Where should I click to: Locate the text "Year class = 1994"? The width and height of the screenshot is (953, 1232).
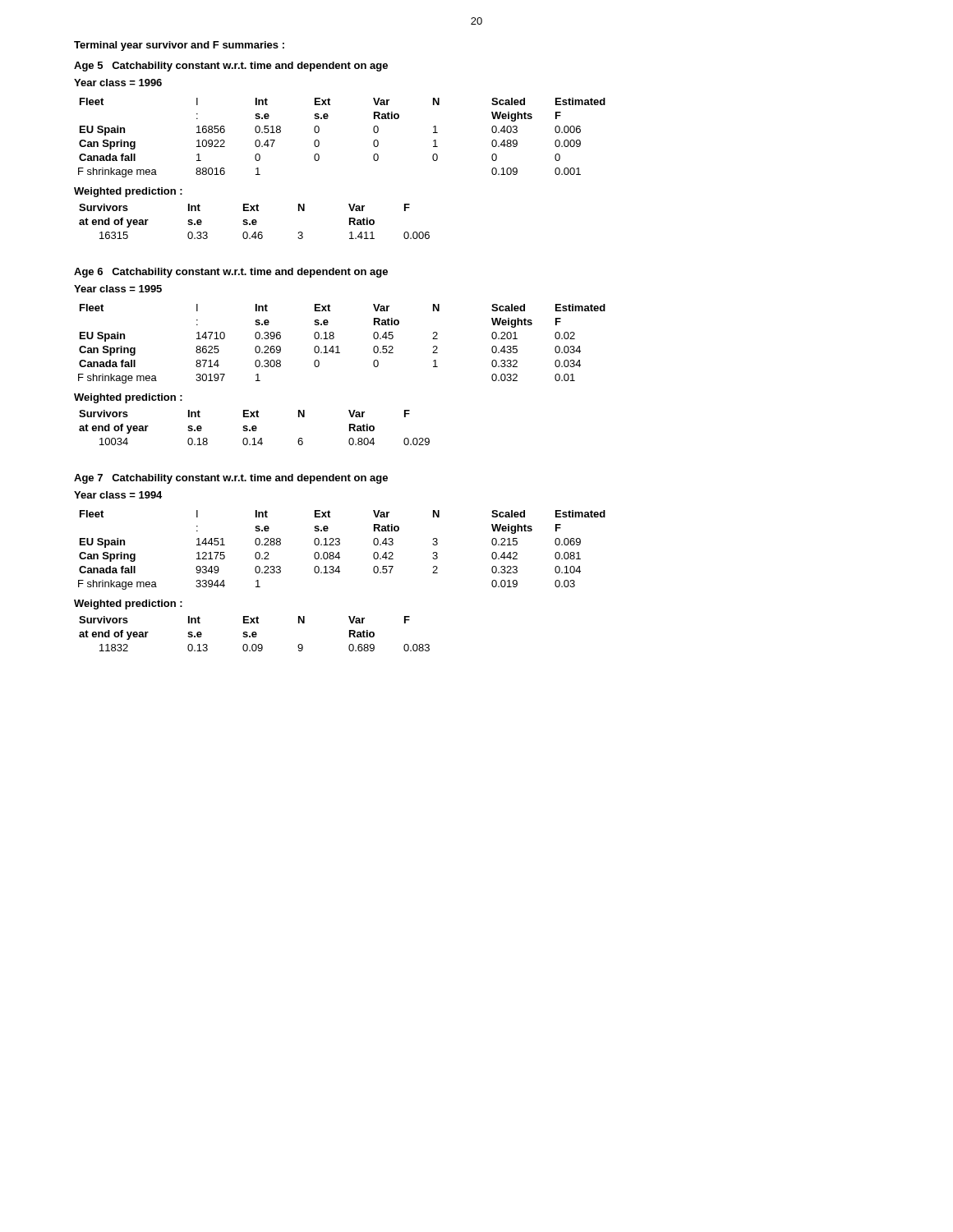coord(118,495)
